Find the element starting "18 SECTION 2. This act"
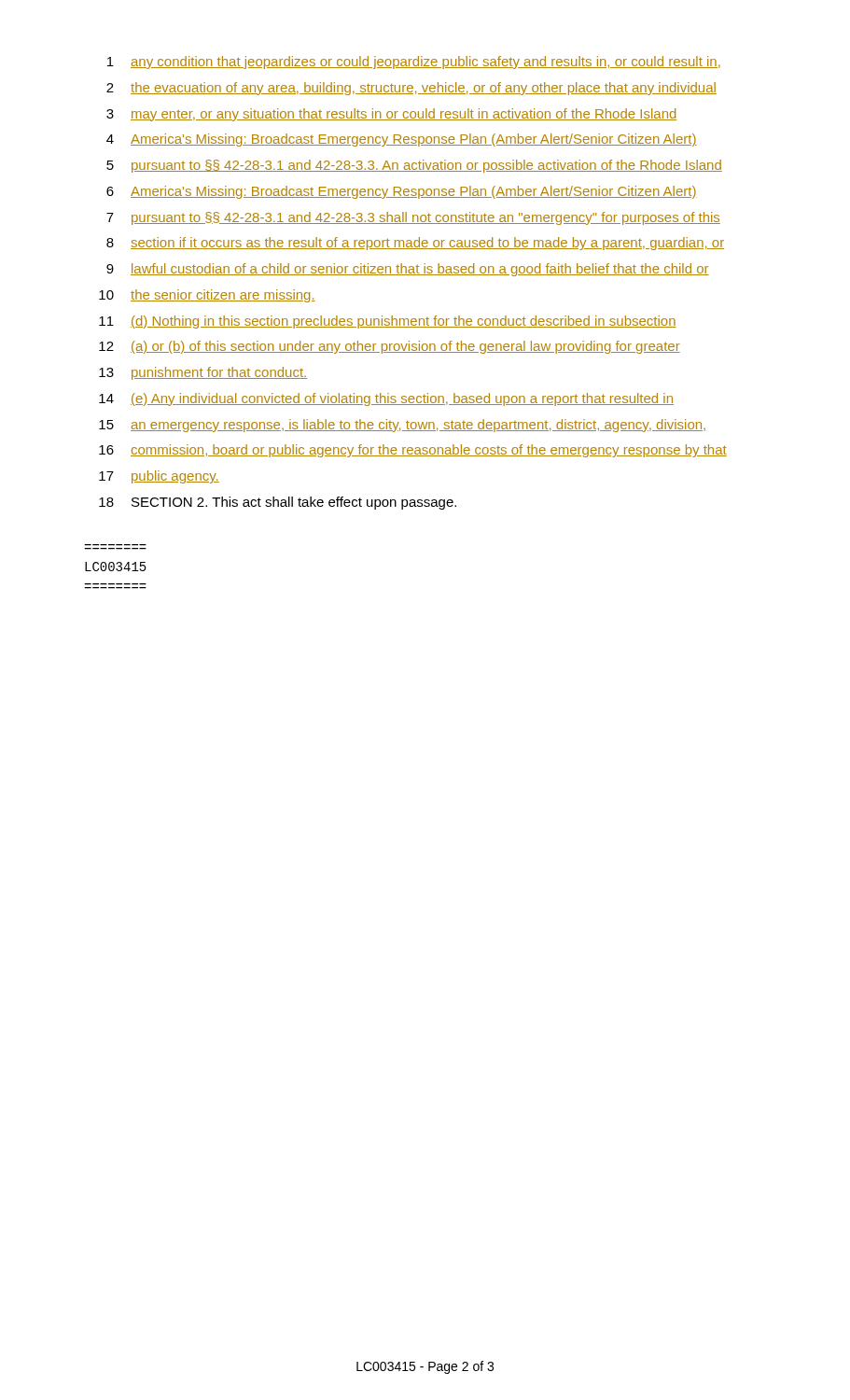Image resolution: width=850 pixels, height=1400 pixels. tap(271, 502)
